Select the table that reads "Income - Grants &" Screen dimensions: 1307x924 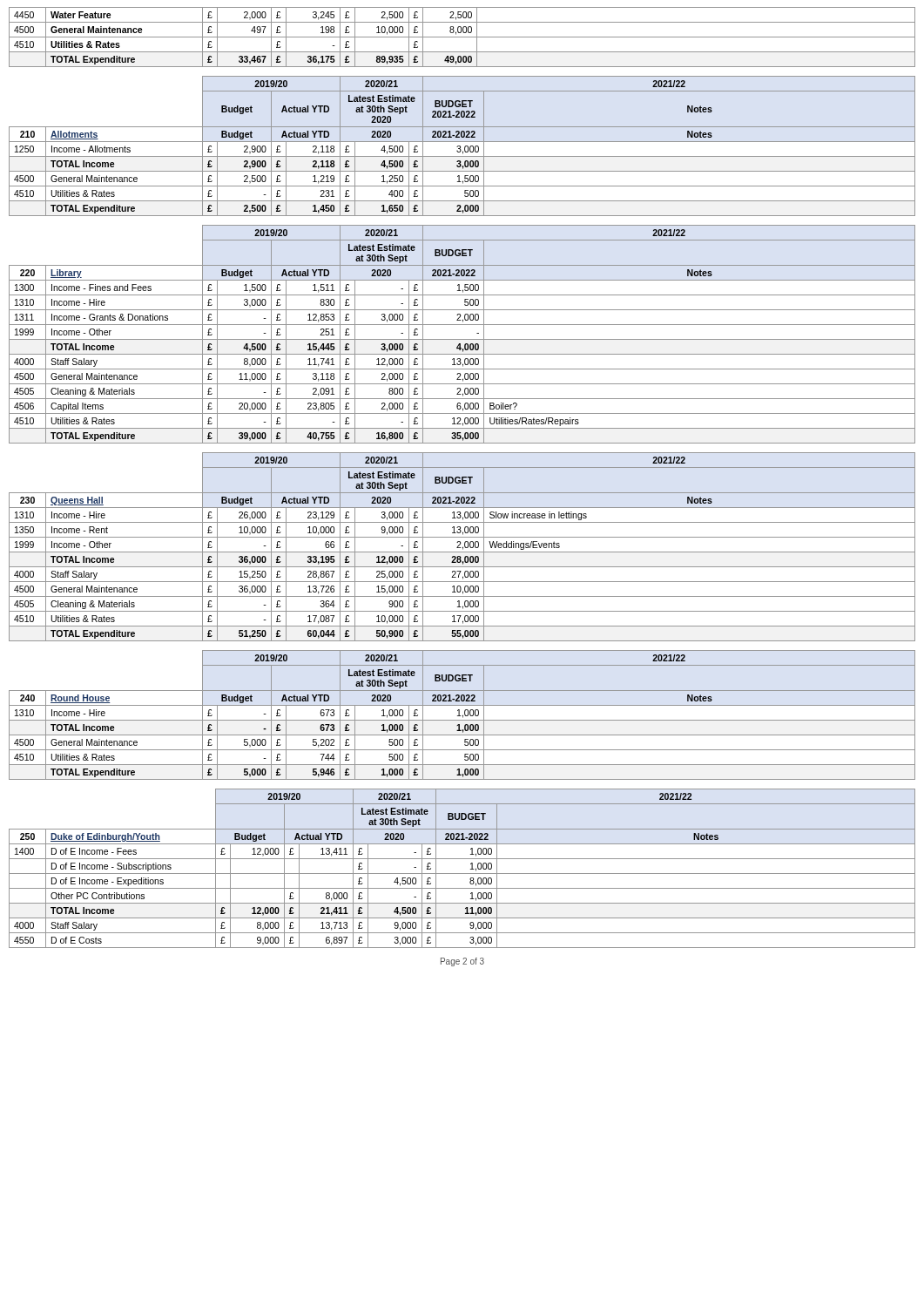click(462, 334)
